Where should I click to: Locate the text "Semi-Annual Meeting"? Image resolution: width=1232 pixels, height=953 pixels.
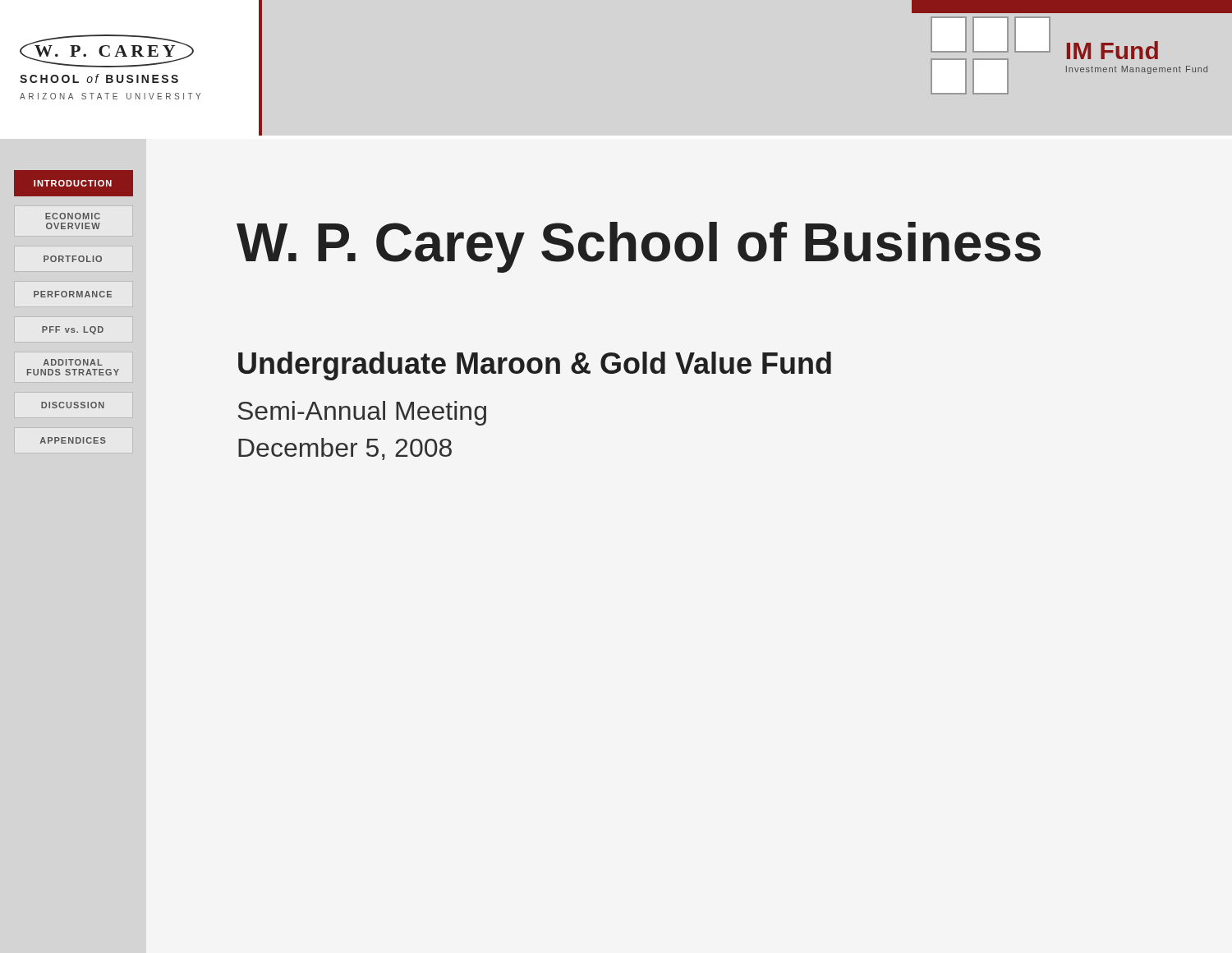click(x=362, y=410)
